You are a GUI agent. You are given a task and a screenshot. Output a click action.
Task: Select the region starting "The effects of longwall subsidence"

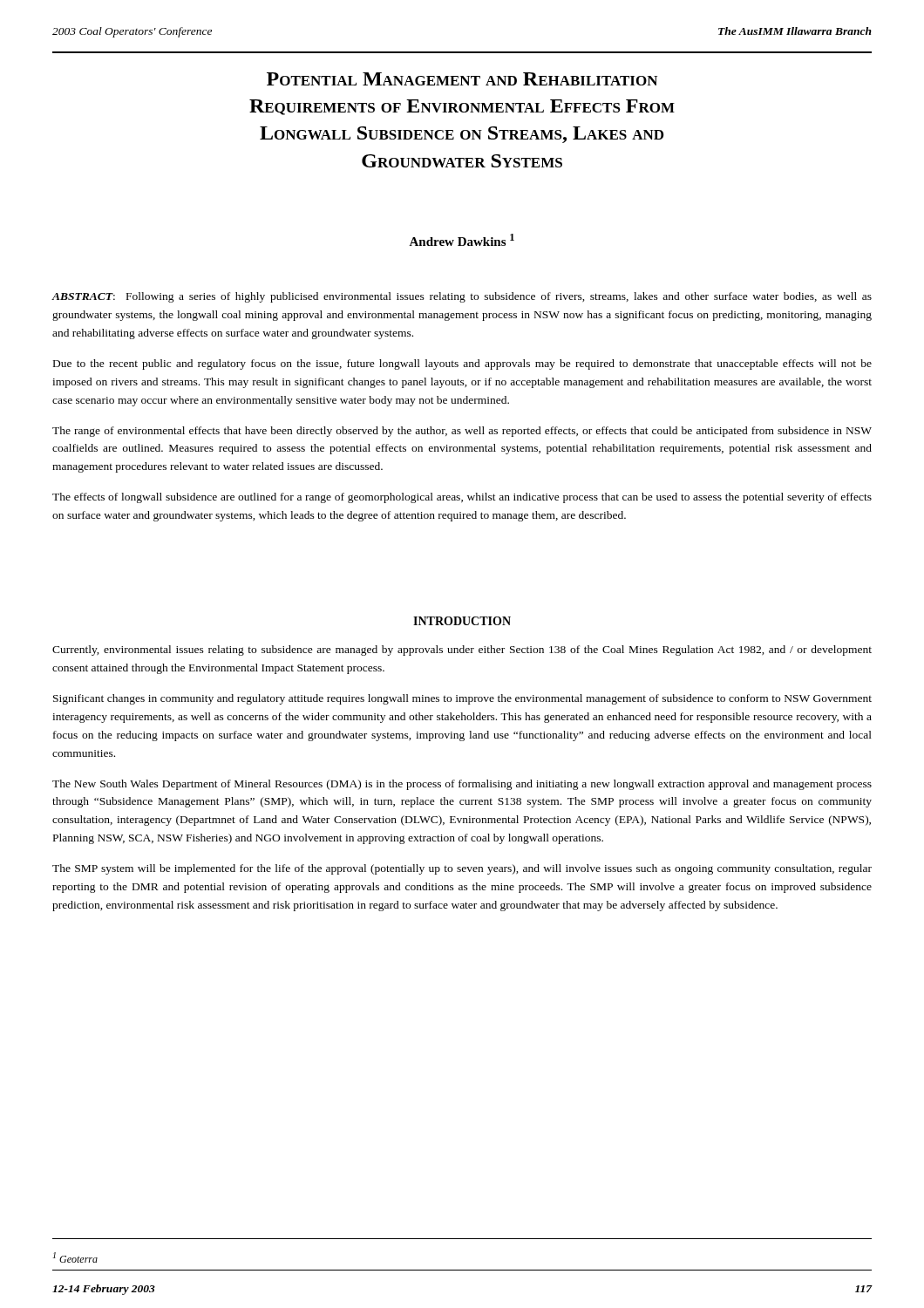coord(462,506)
